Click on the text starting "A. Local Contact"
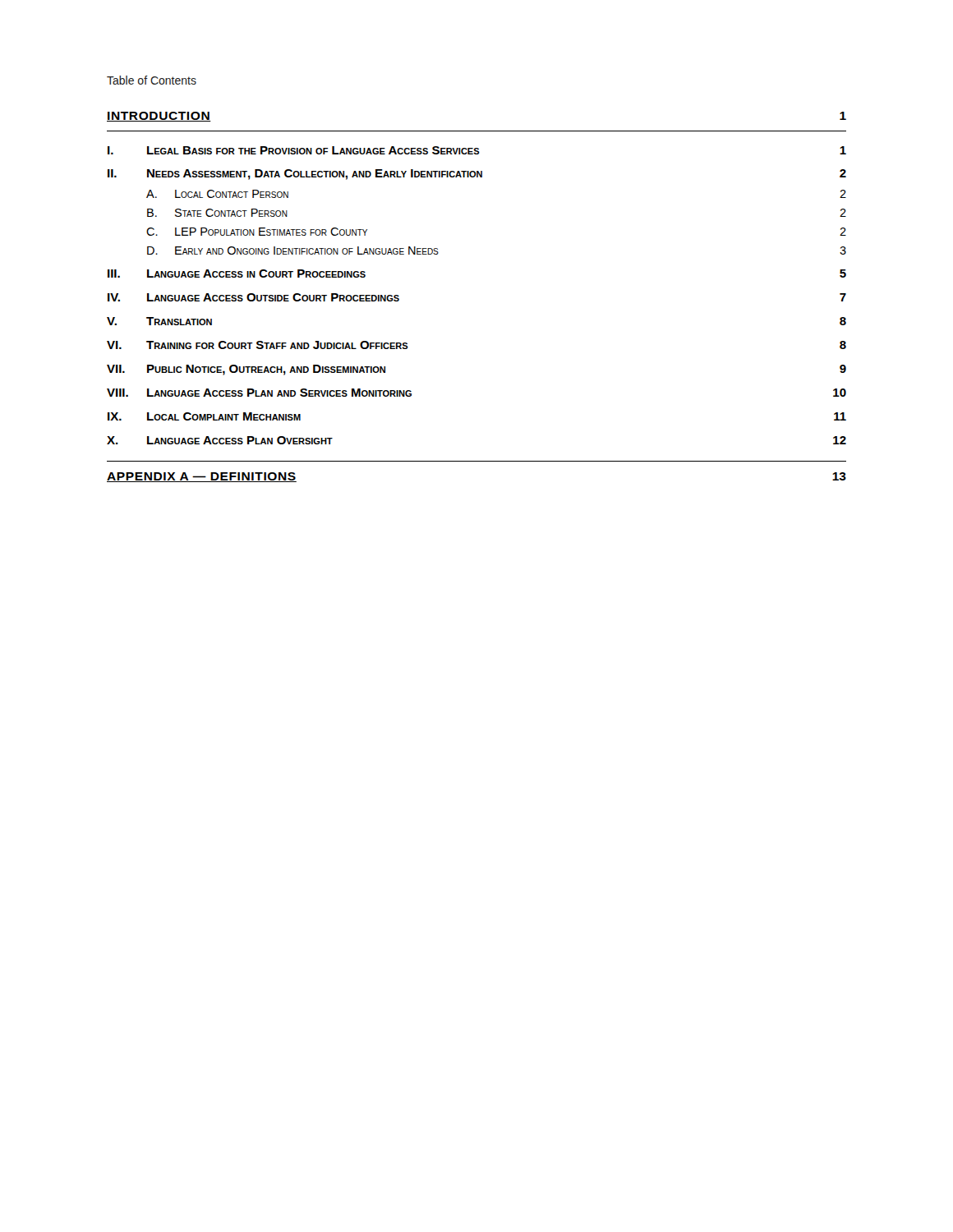The image size is (953, 1232). point(230,193)
